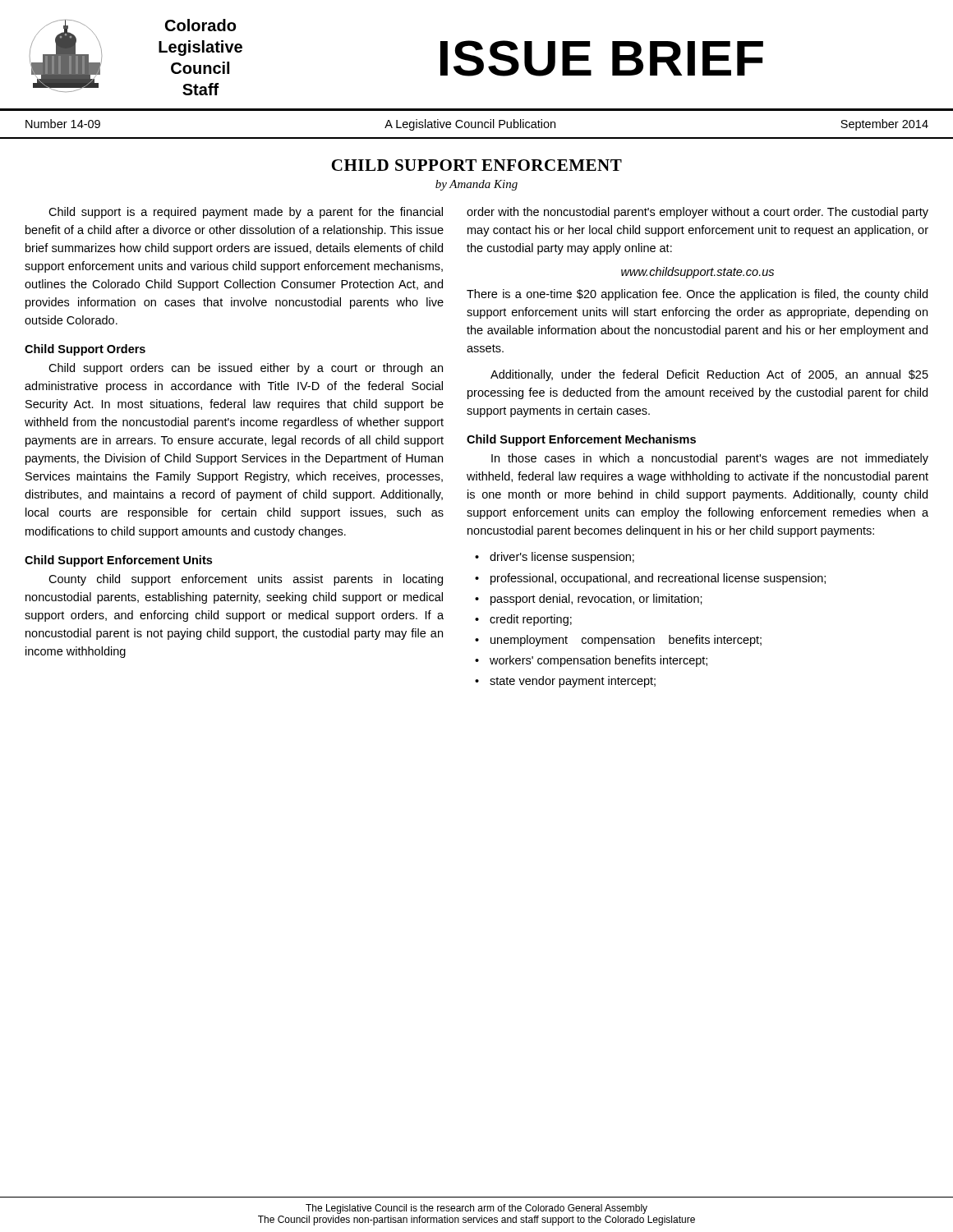Locate the title that says "ISSUE BRIEF"
The image size is (953, 1232).
(x=601, y=58)
